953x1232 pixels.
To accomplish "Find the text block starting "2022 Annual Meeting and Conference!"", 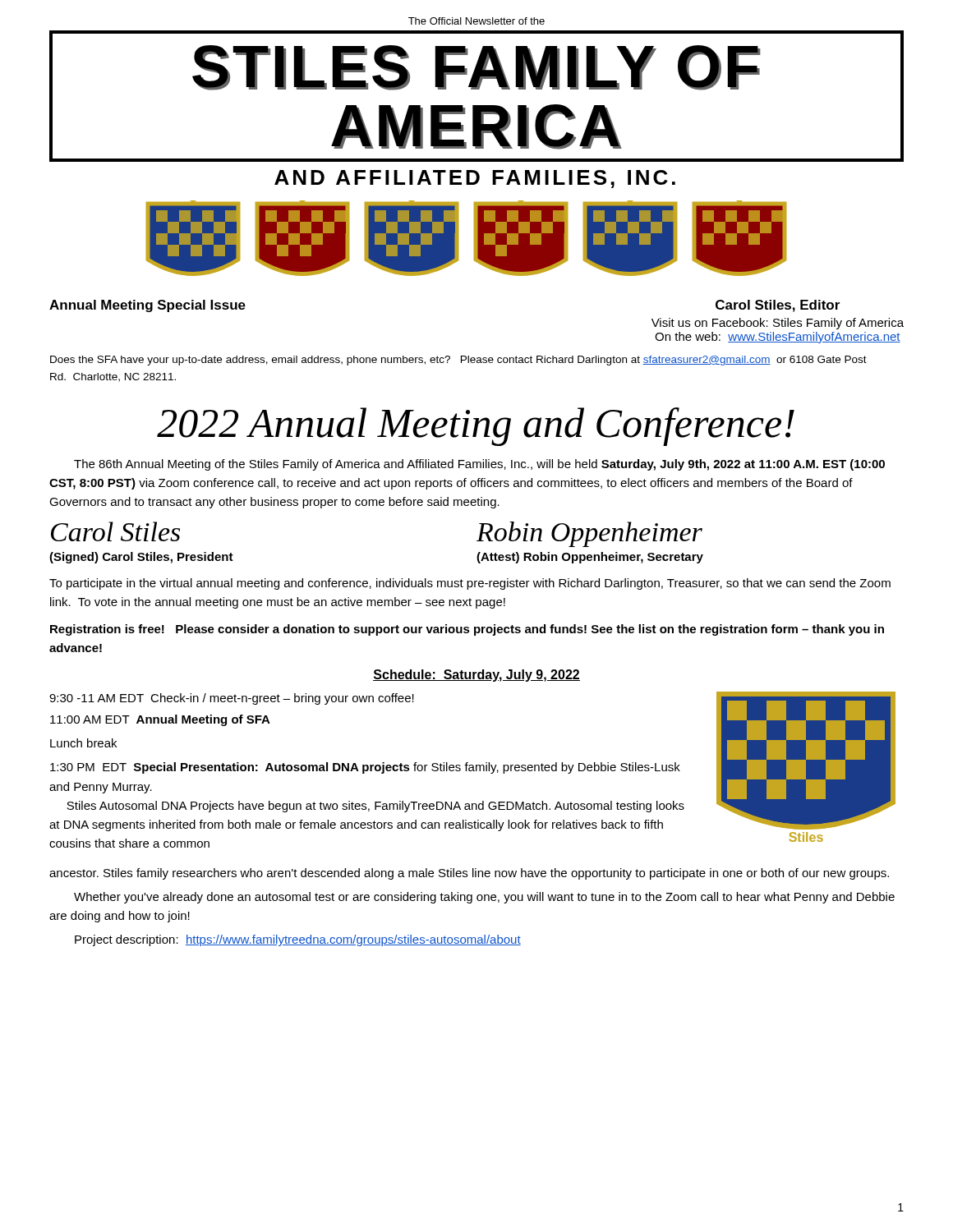I will pos(476,423).
